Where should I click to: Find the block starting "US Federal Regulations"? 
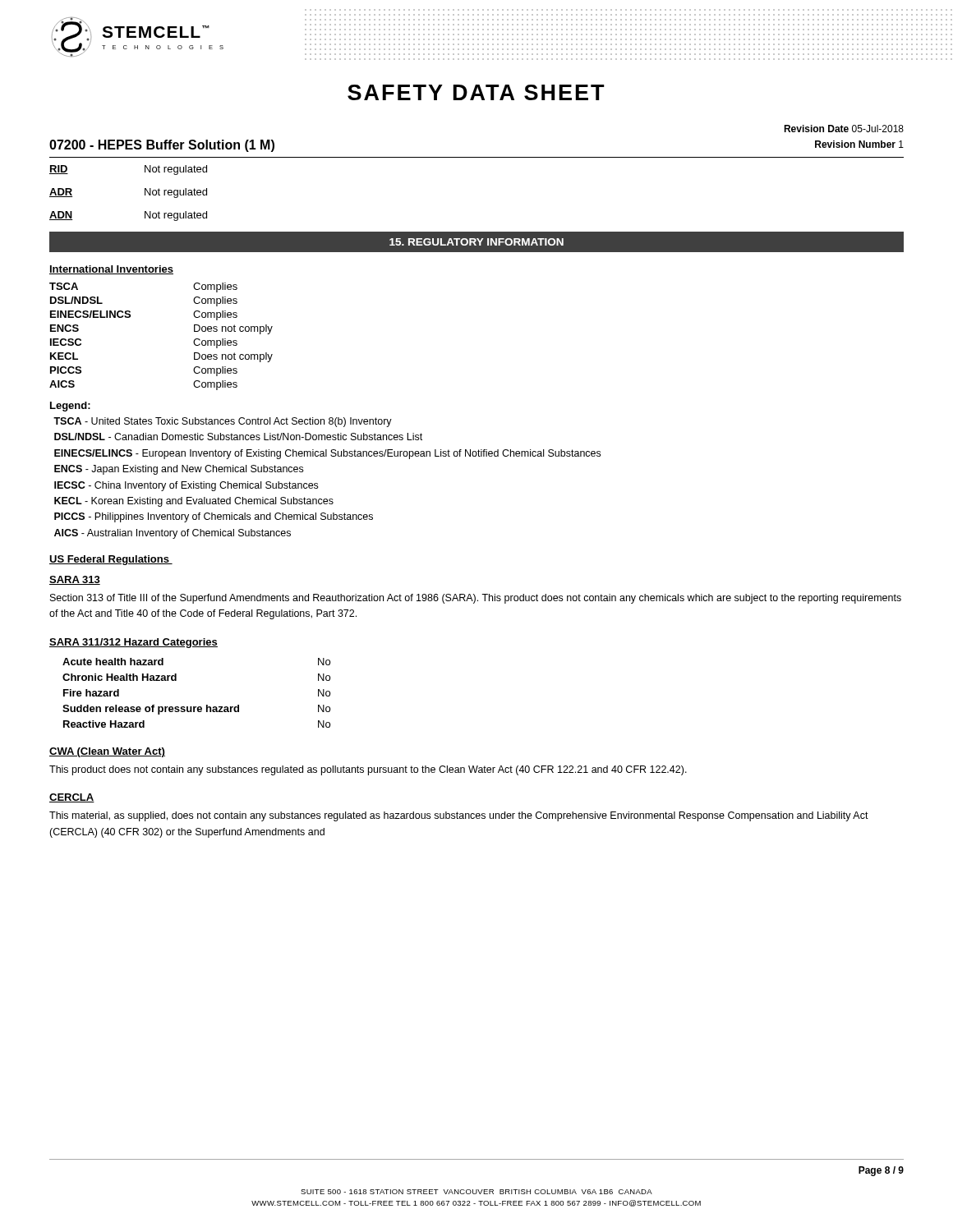coord(111,559)
